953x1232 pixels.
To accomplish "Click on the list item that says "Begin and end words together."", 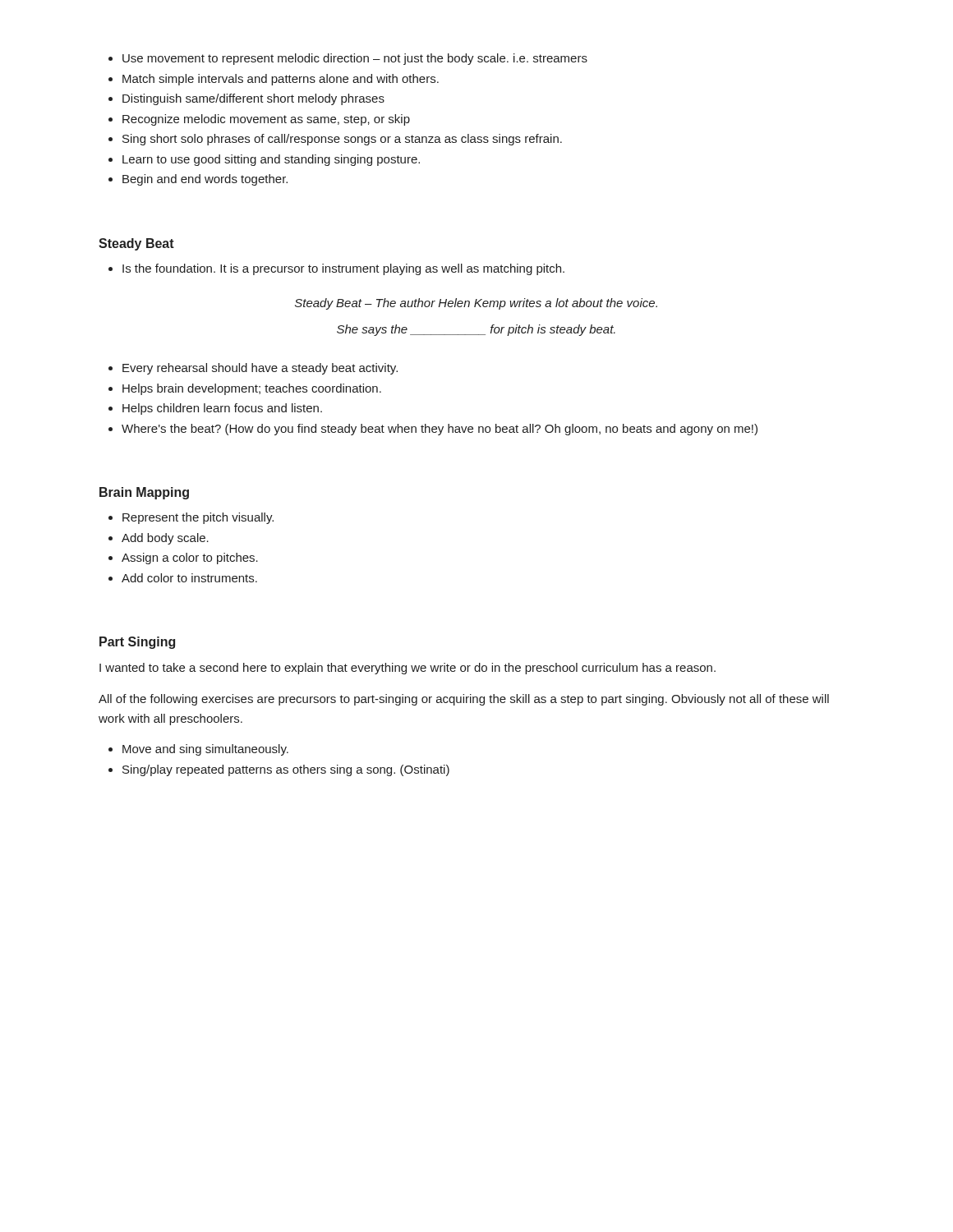I will click(x=198, y=180).
